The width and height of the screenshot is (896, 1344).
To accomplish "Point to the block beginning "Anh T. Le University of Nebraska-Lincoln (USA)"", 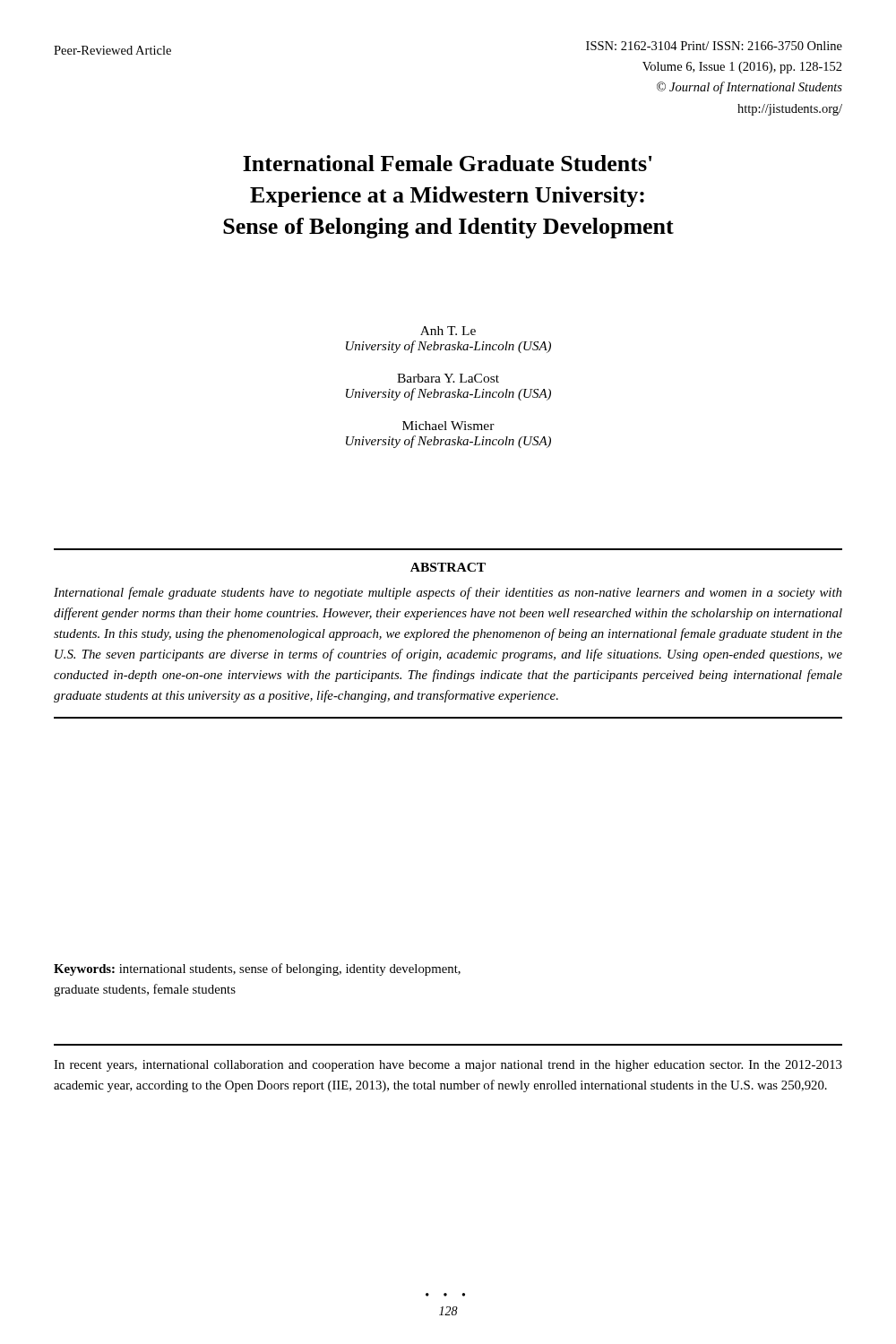I will 448,386.
